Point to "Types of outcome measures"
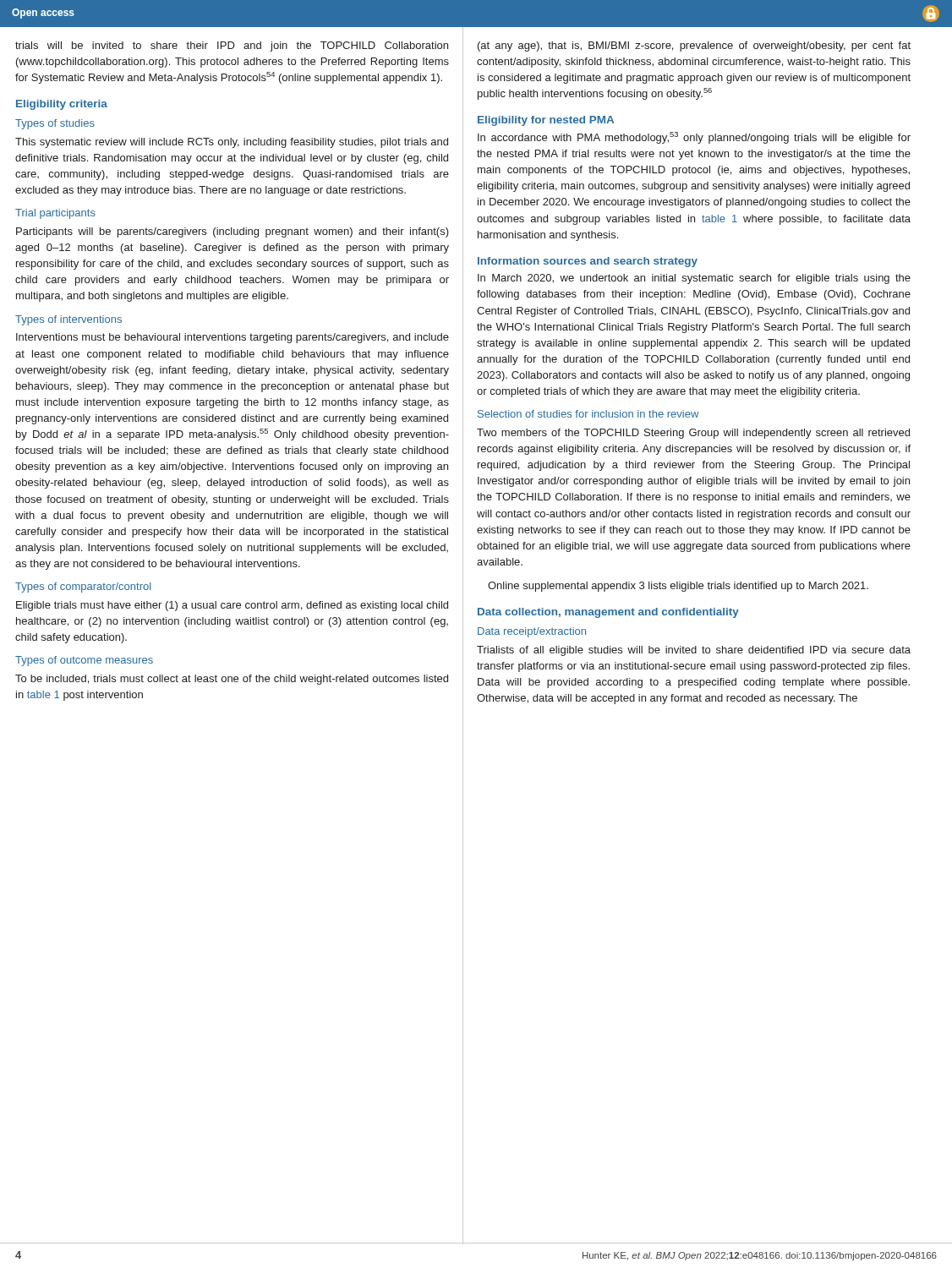 click(x=84, y=660)
